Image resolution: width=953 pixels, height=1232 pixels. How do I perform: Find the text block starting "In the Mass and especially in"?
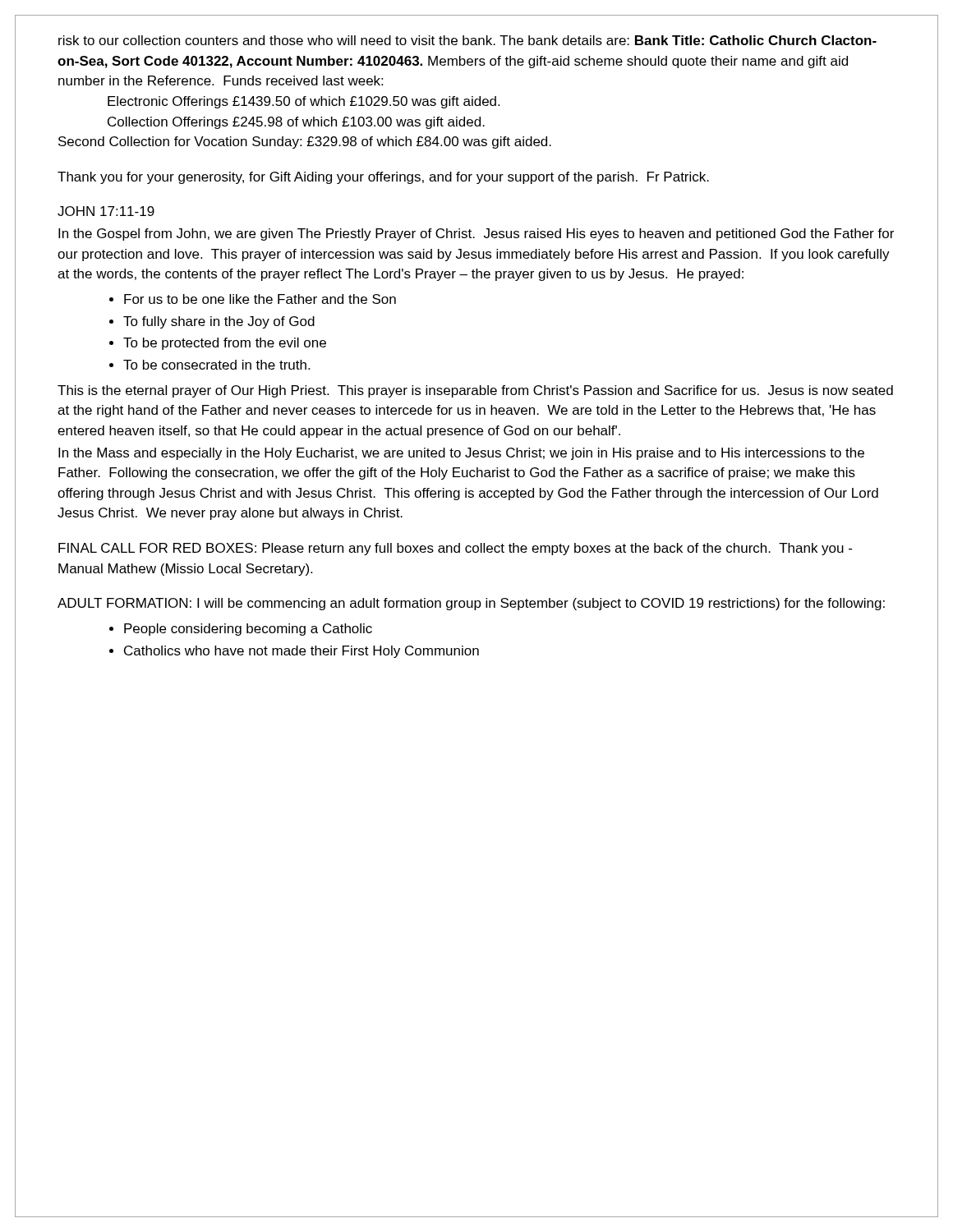click(468, 483)
